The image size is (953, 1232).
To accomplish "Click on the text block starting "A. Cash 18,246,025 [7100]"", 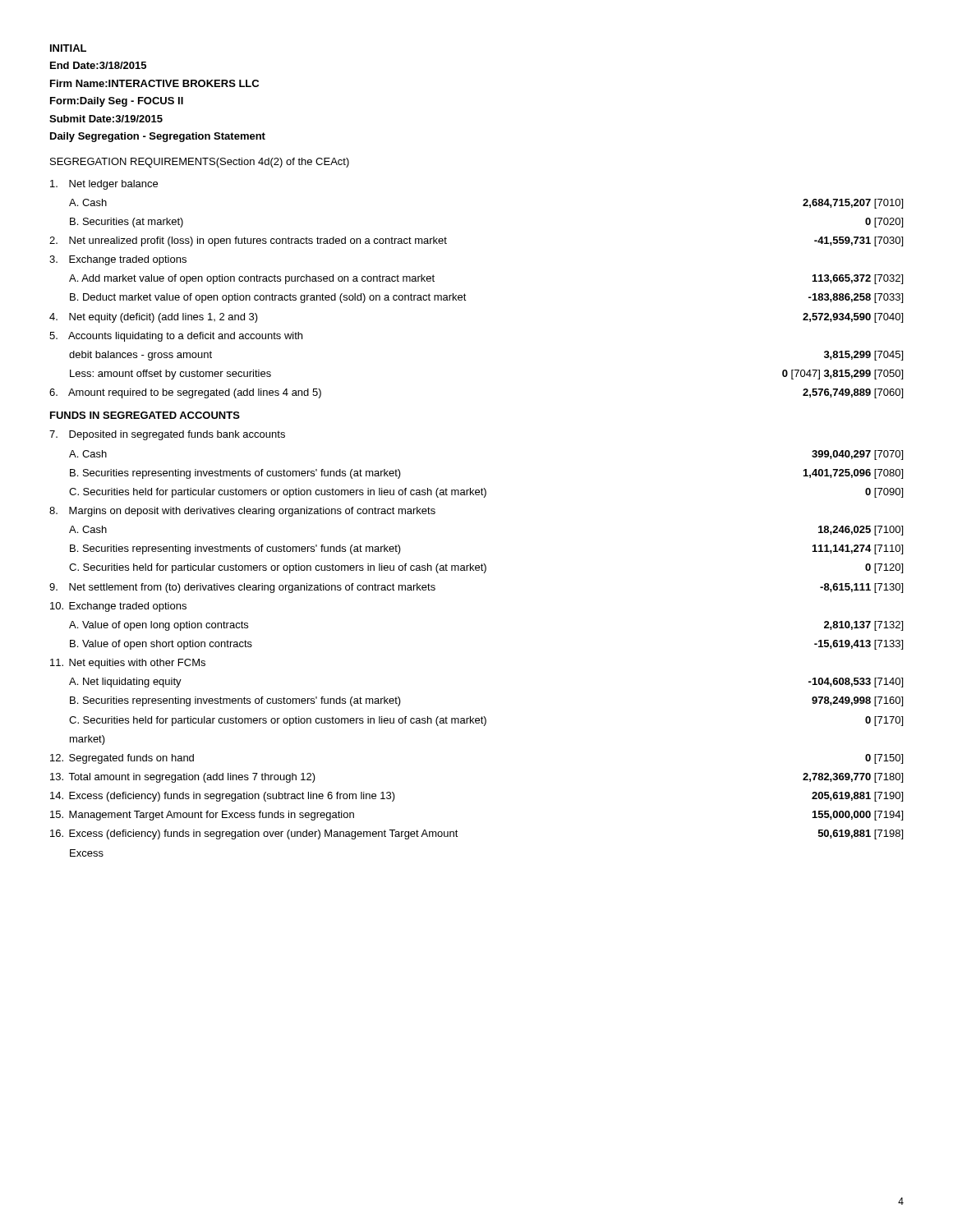I will 85,532.
